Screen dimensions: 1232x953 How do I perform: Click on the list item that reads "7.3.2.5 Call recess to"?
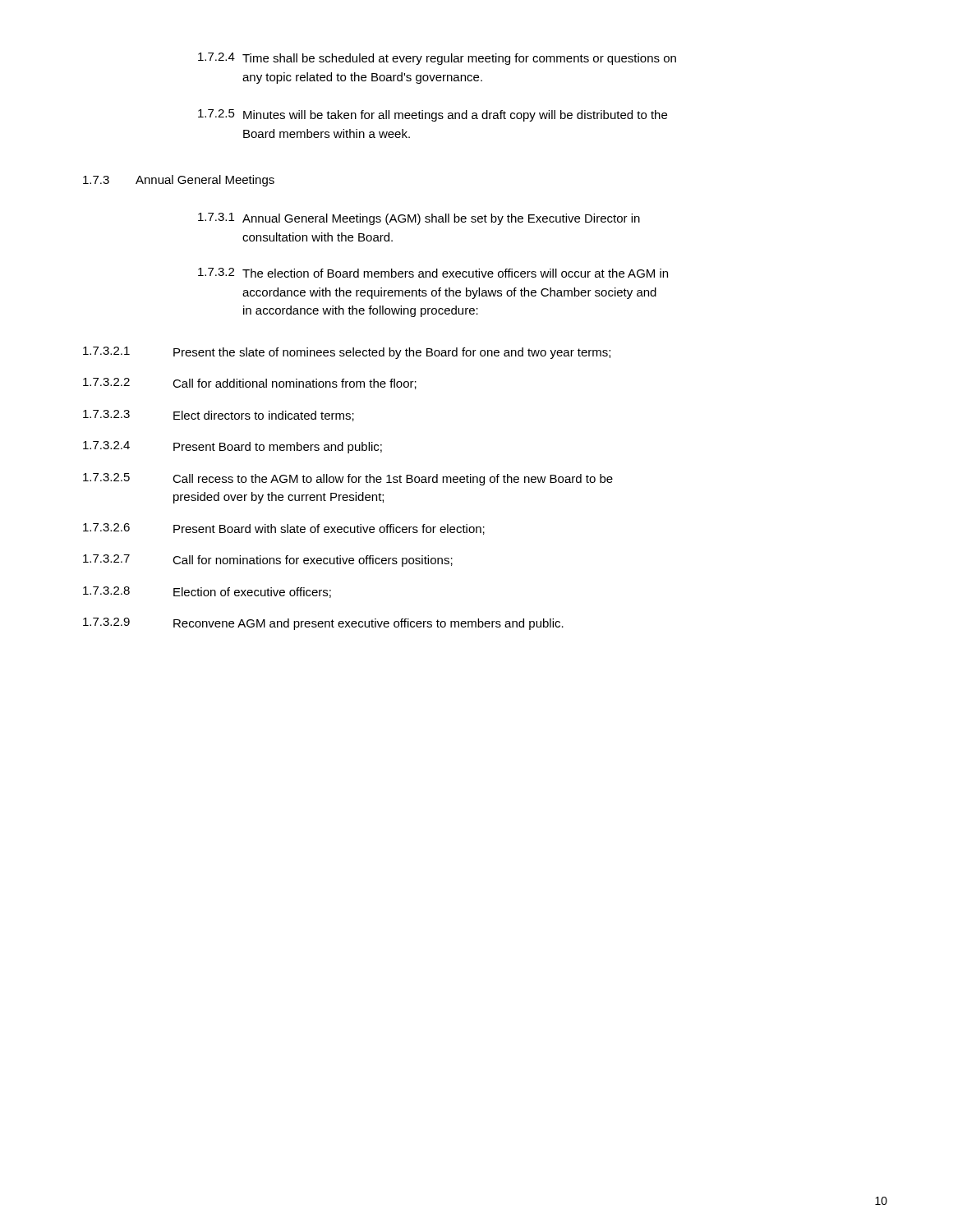click(485, 488)
